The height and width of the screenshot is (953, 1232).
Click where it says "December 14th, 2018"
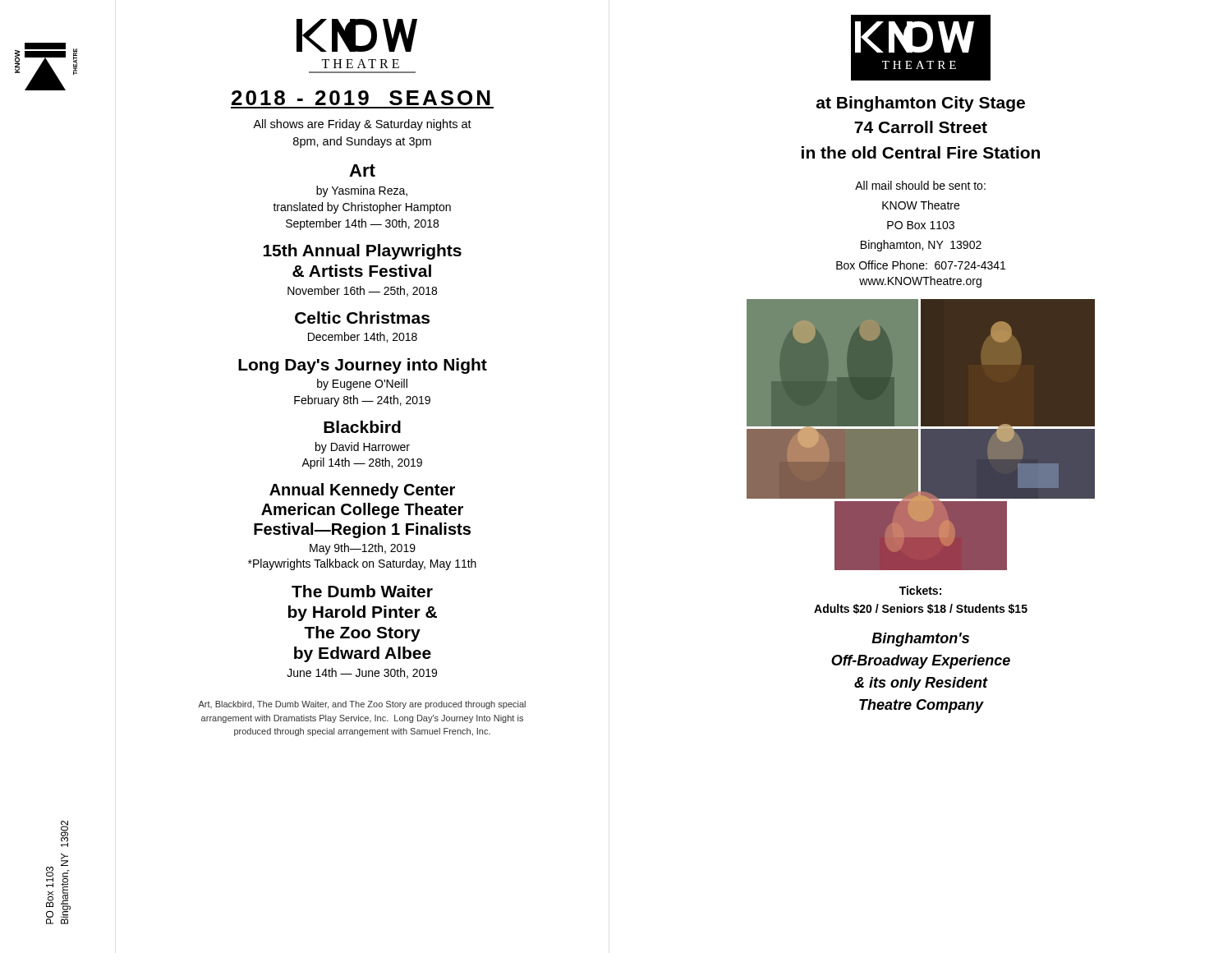pos(362,337)
